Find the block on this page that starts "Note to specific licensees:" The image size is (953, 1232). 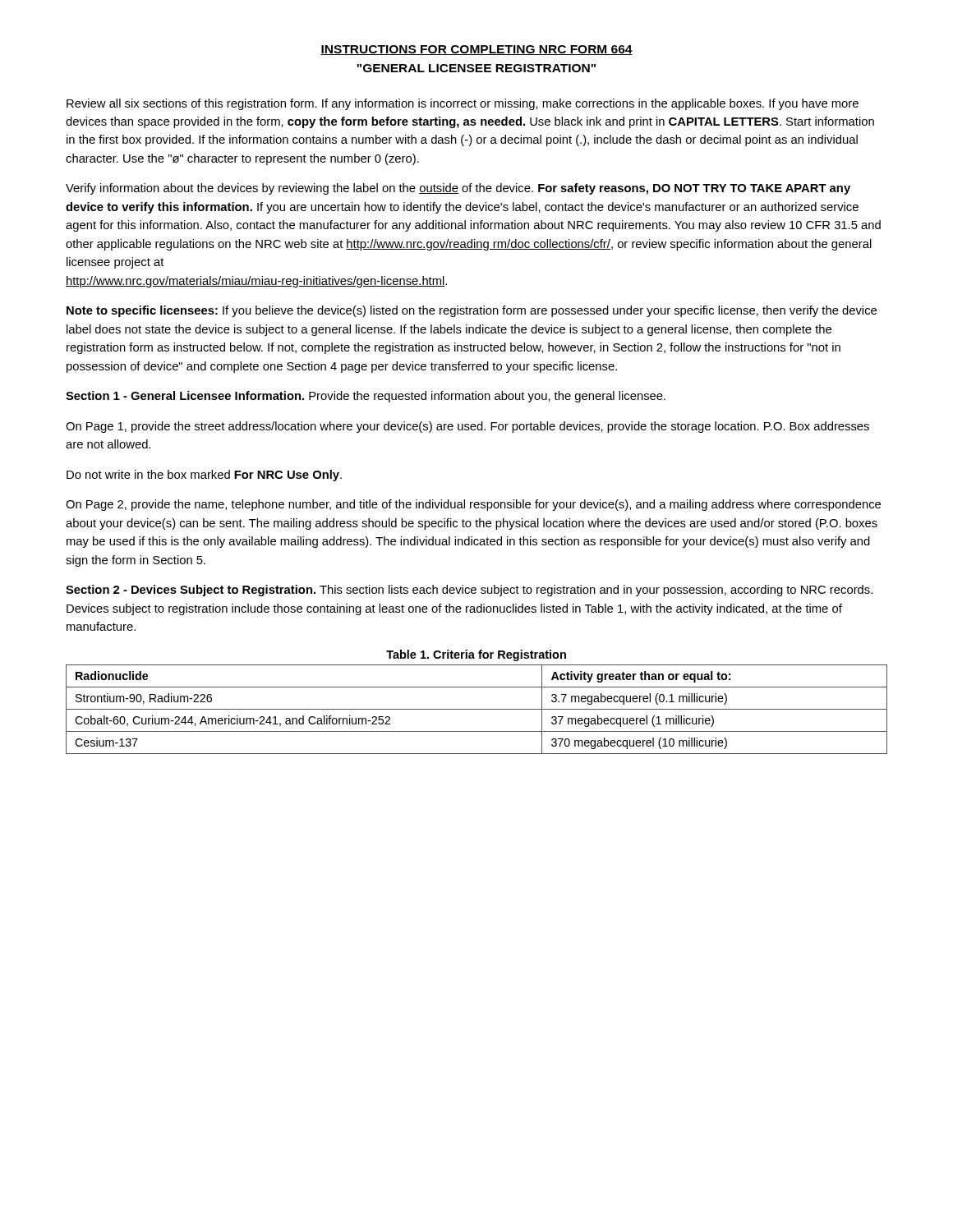[x=471, y=338]
